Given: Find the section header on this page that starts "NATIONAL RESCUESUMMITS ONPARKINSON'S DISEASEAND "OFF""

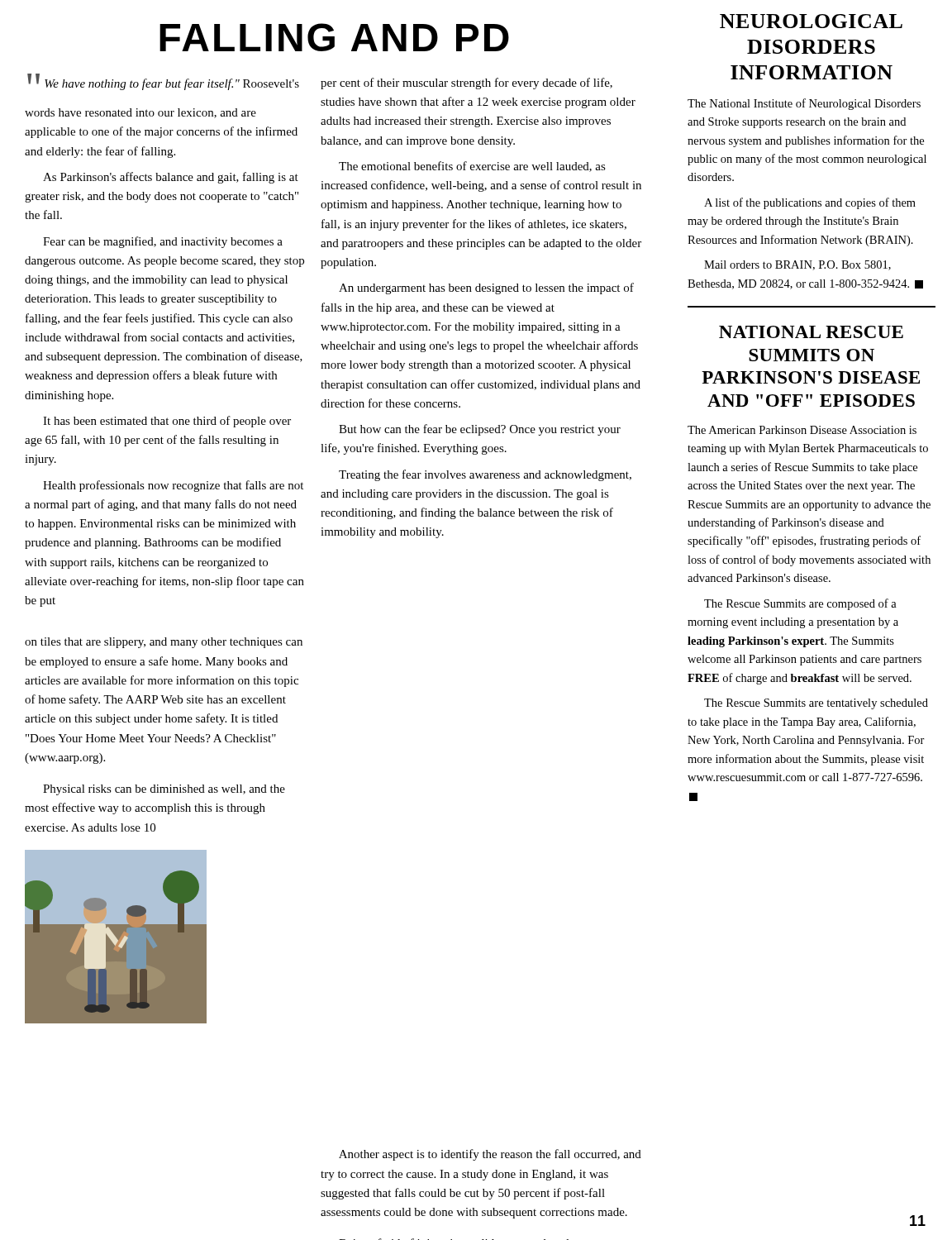Looking at the screenshot, I should [811, 367].
